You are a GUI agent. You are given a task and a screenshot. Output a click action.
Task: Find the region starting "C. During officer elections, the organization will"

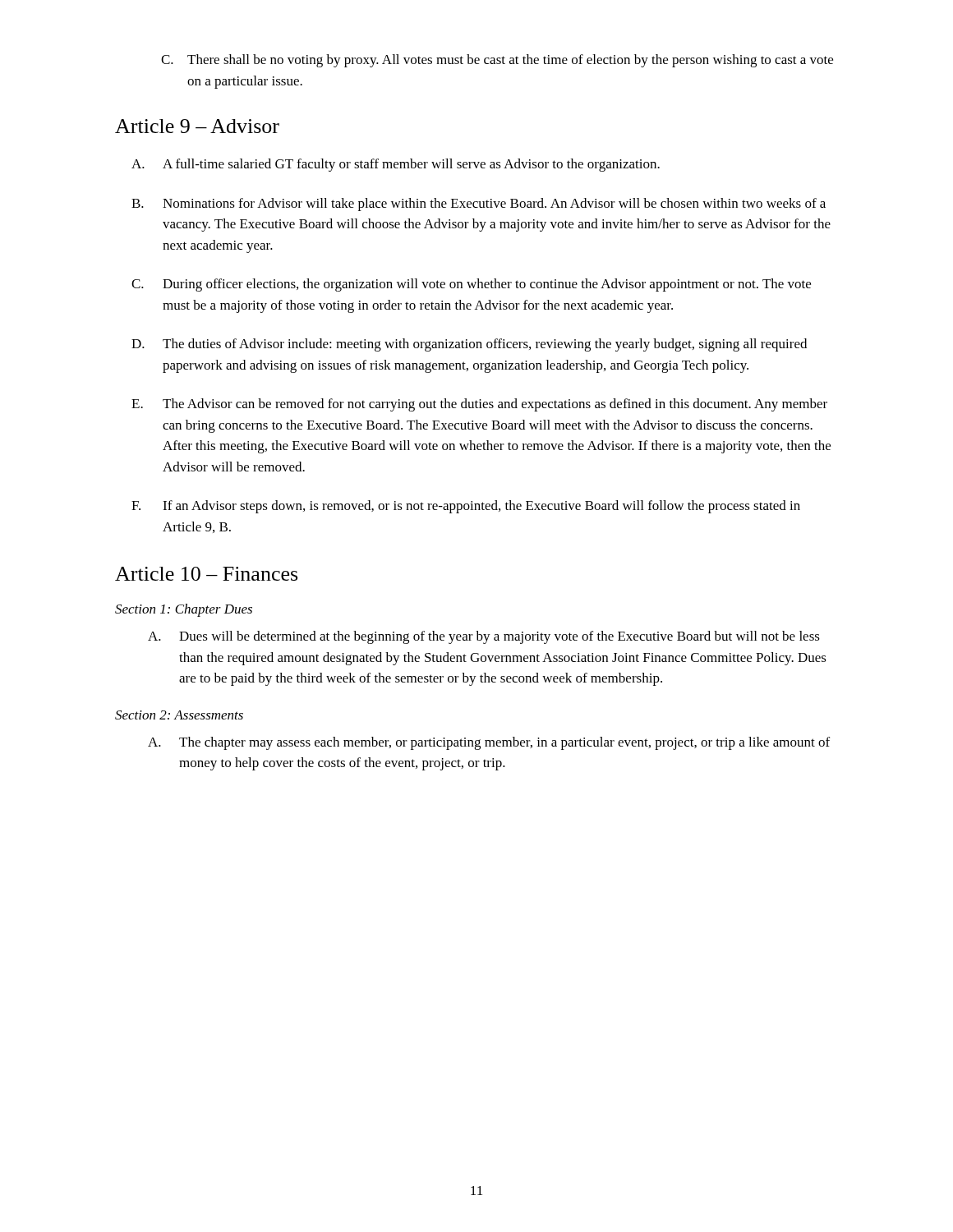point(485,294)
